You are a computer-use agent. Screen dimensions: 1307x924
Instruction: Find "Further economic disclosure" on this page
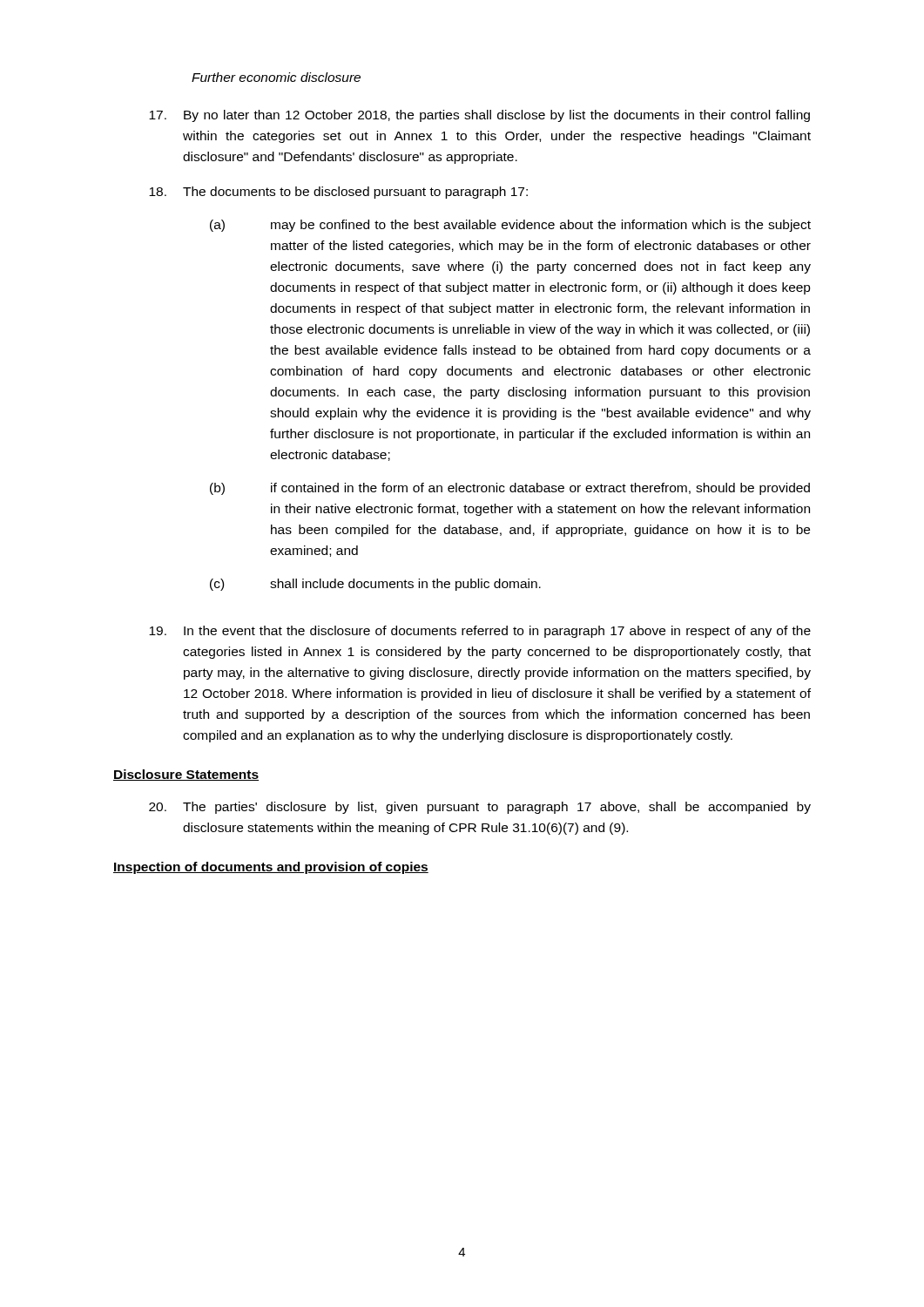276,77
